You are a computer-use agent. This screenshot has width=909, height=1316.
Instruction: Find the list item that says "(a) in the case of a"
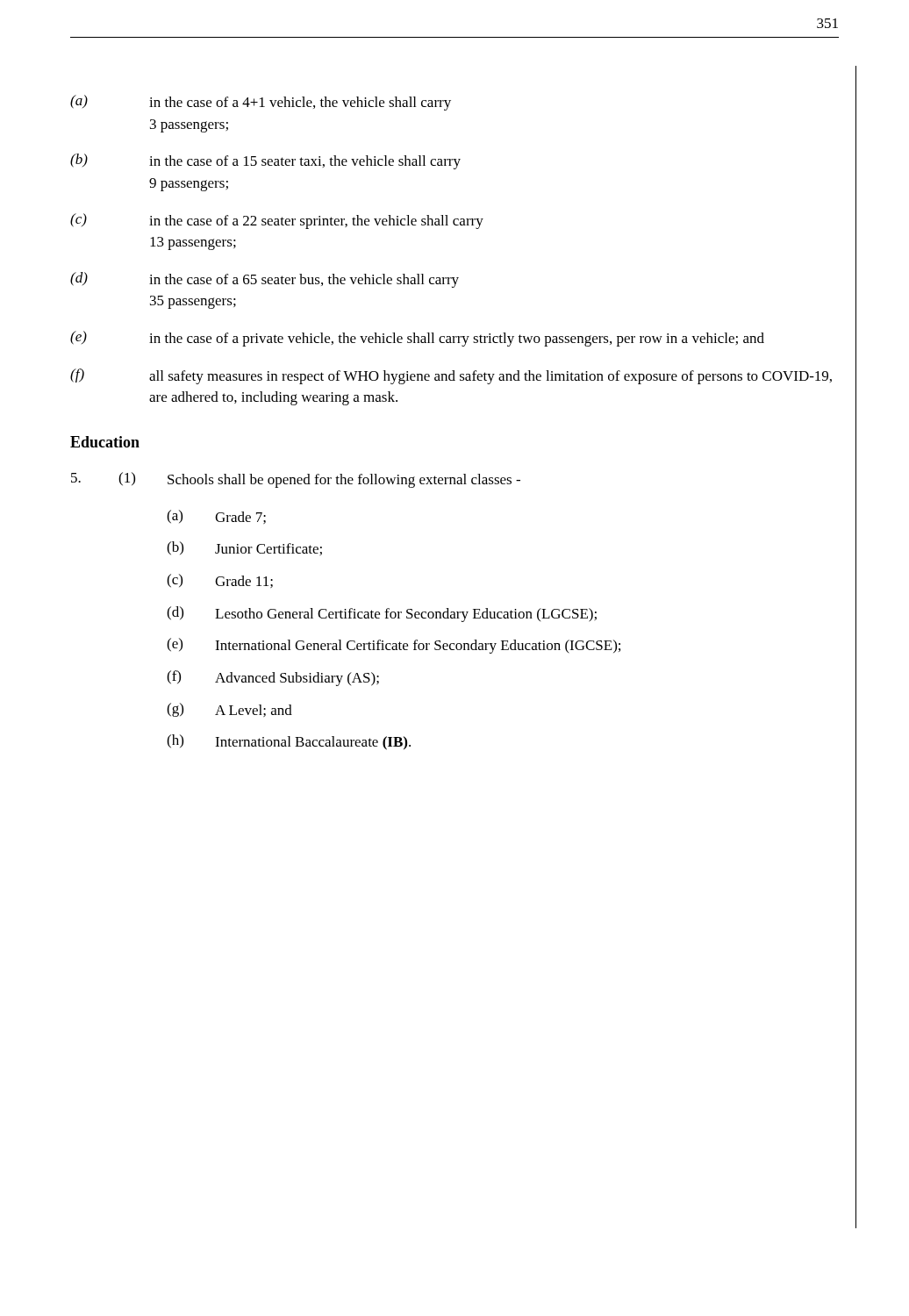pyautogui.click(x=454, y=114)
